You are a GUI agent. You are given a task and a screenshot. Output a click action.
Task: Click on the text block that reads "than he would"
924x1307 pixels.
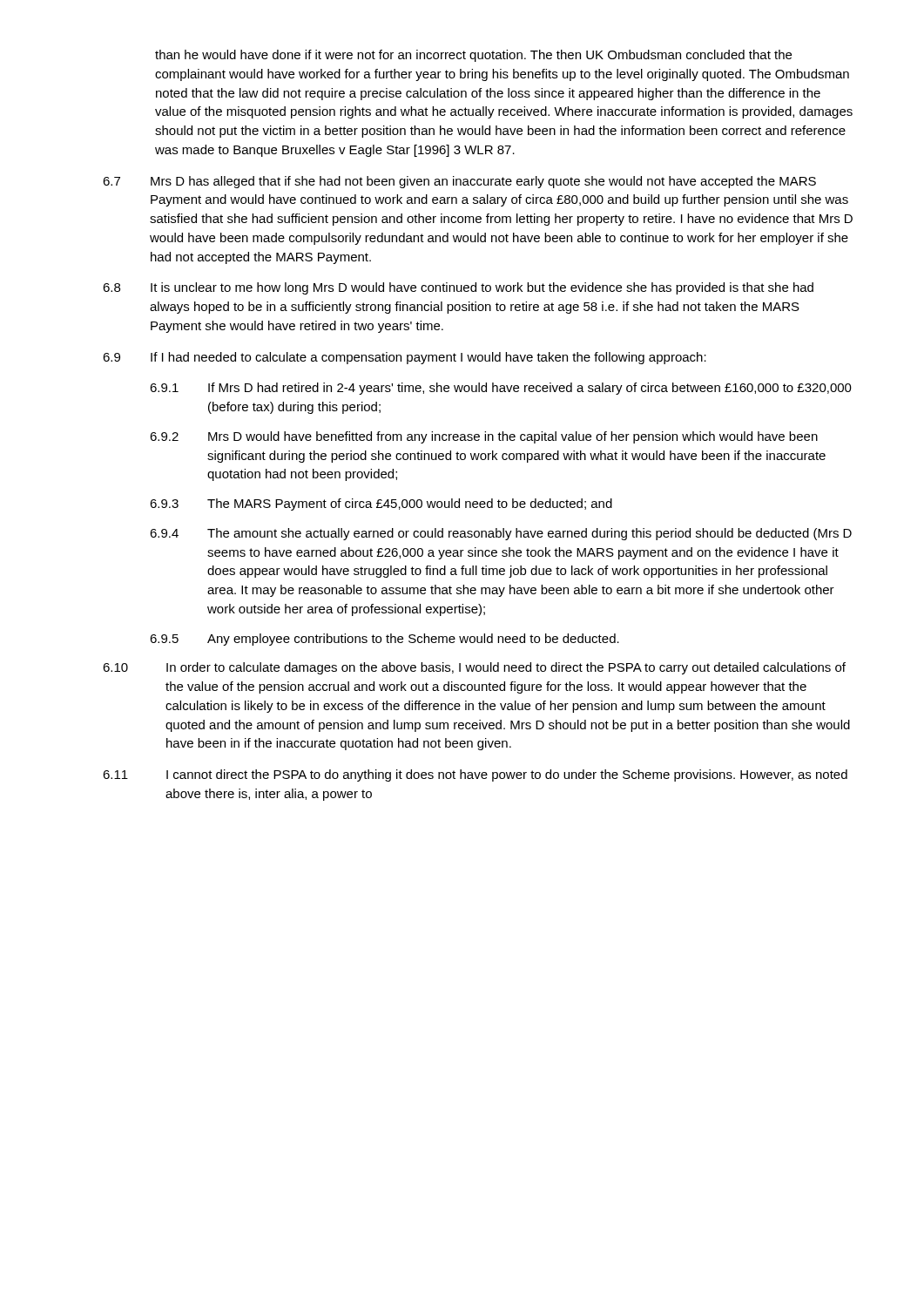coord(504,102)
